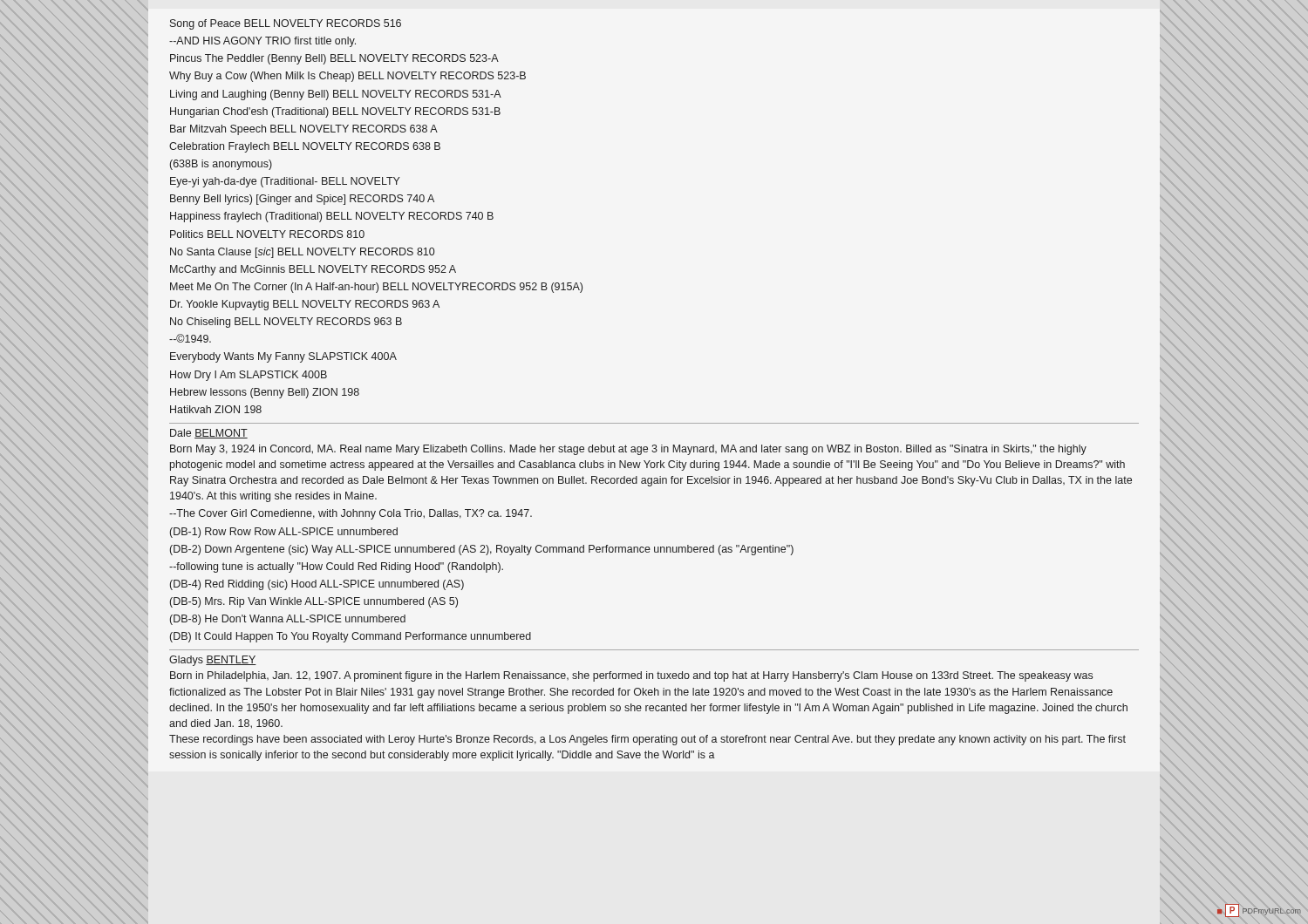Locate the list item containing "Happiness fraylech (Traditional) BELL"
Image resolution: width=1308 pixels, height=924 pixels.
click(332, 216)
